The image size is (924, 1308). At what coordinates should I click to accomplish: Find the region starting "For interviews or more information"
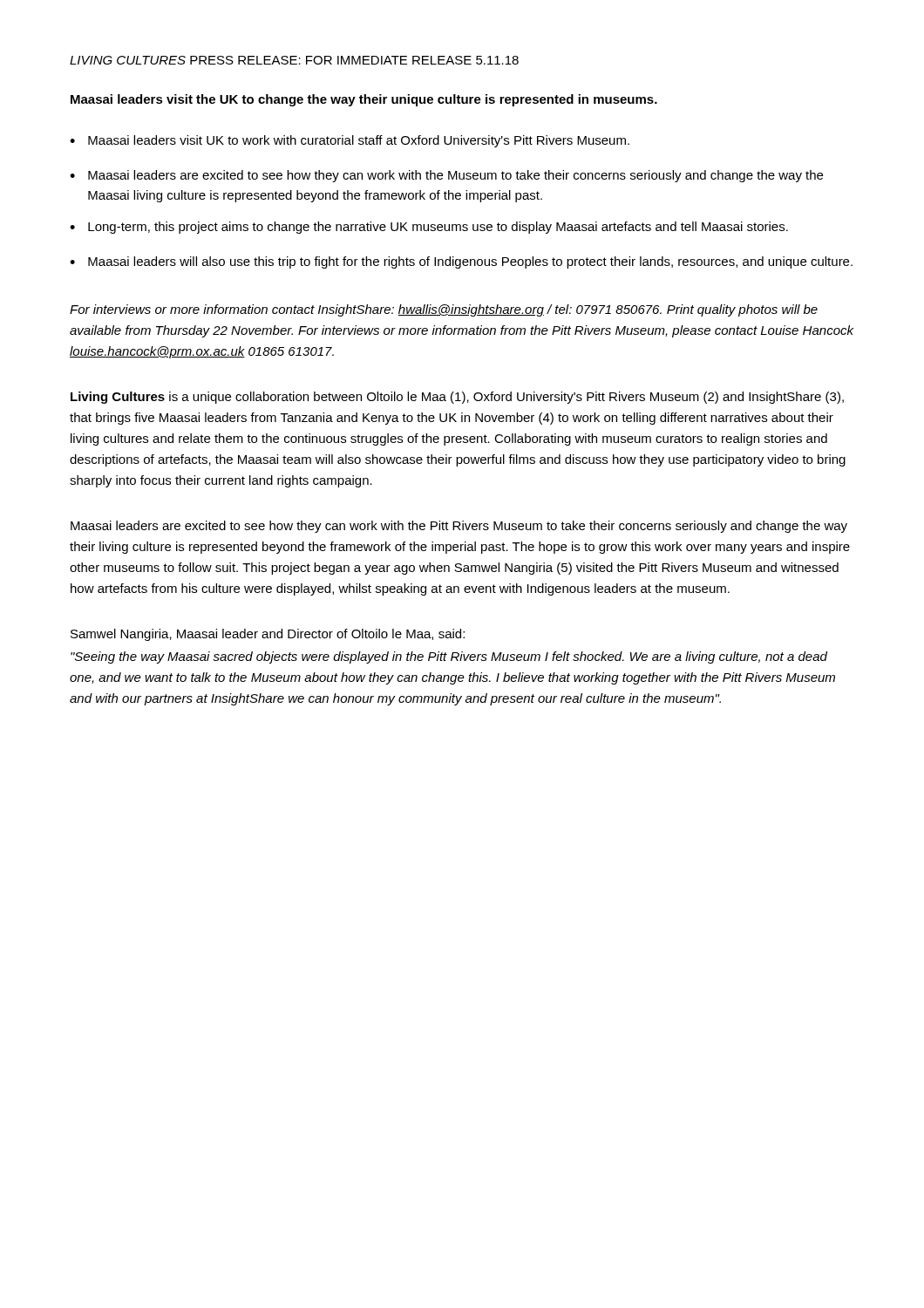(462, 330)
